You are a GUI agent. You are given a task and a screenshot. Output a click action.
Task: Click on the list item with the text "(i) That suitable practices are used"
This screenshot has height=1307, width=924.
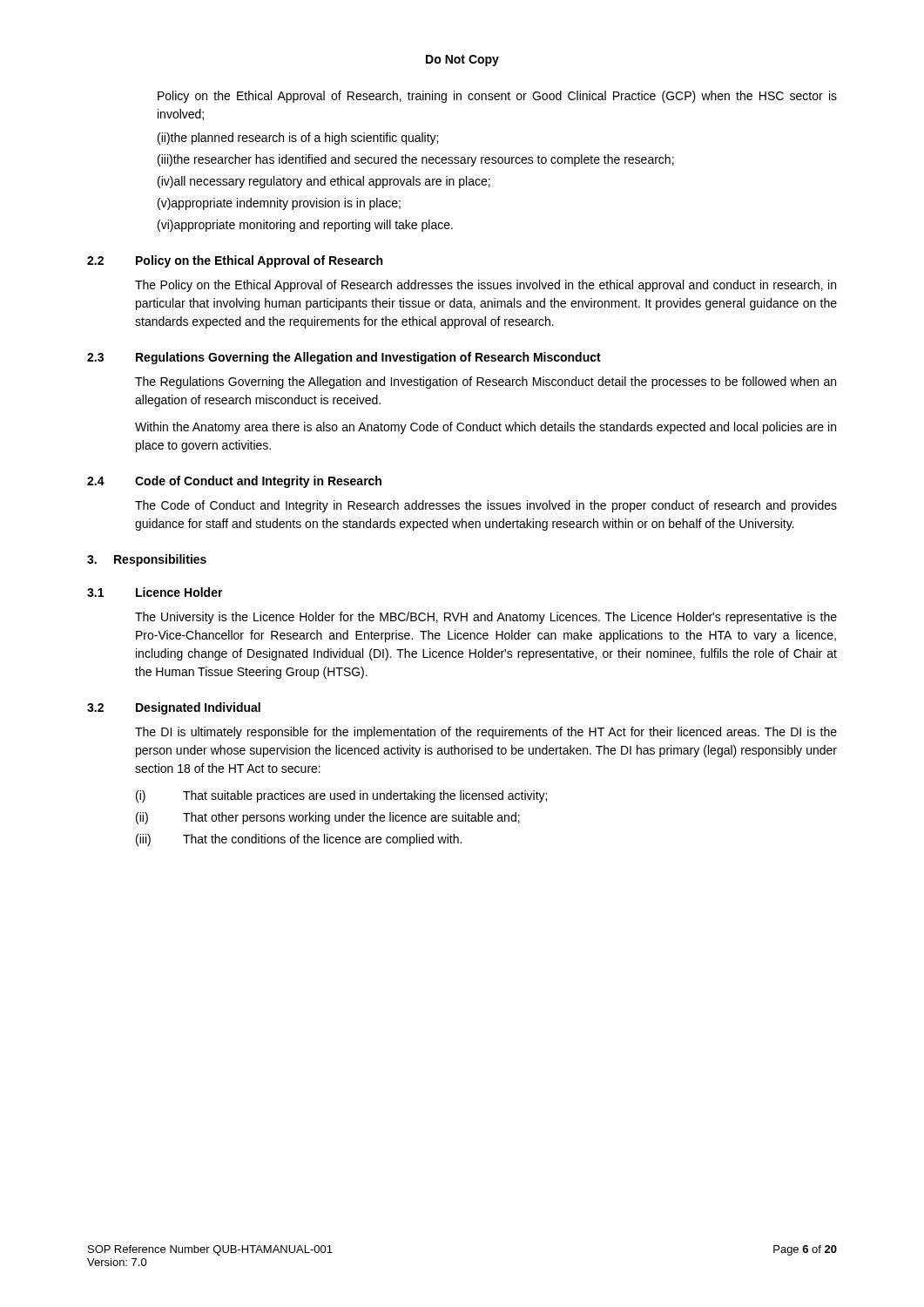pyautogui.click(x=486, y=796)
